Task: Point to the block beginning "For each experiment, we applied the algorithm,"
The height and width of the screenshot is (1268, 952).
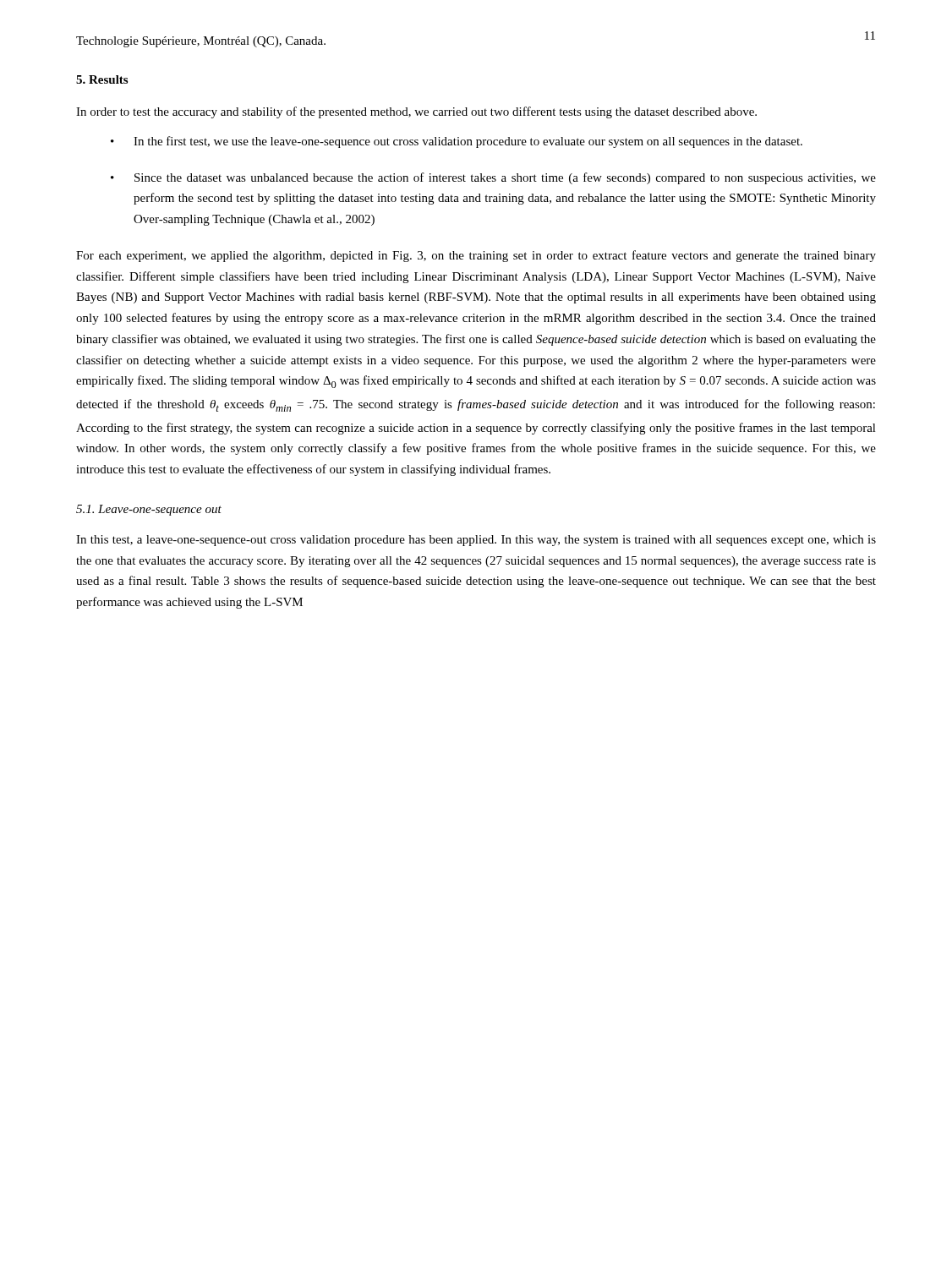Action: [476, 362]
